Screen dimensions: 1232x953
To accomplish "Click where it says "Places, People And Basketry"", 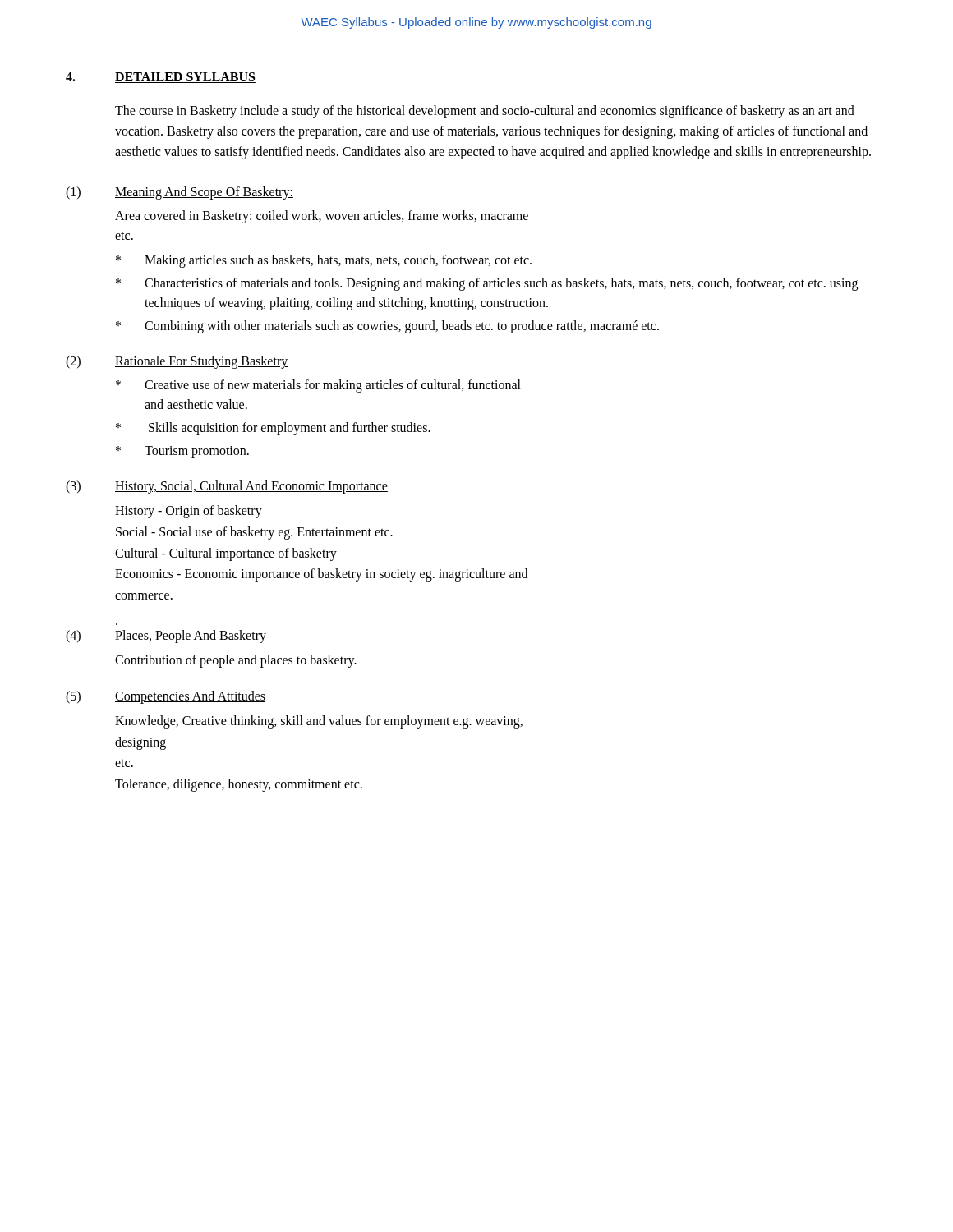I will [191, 636].
